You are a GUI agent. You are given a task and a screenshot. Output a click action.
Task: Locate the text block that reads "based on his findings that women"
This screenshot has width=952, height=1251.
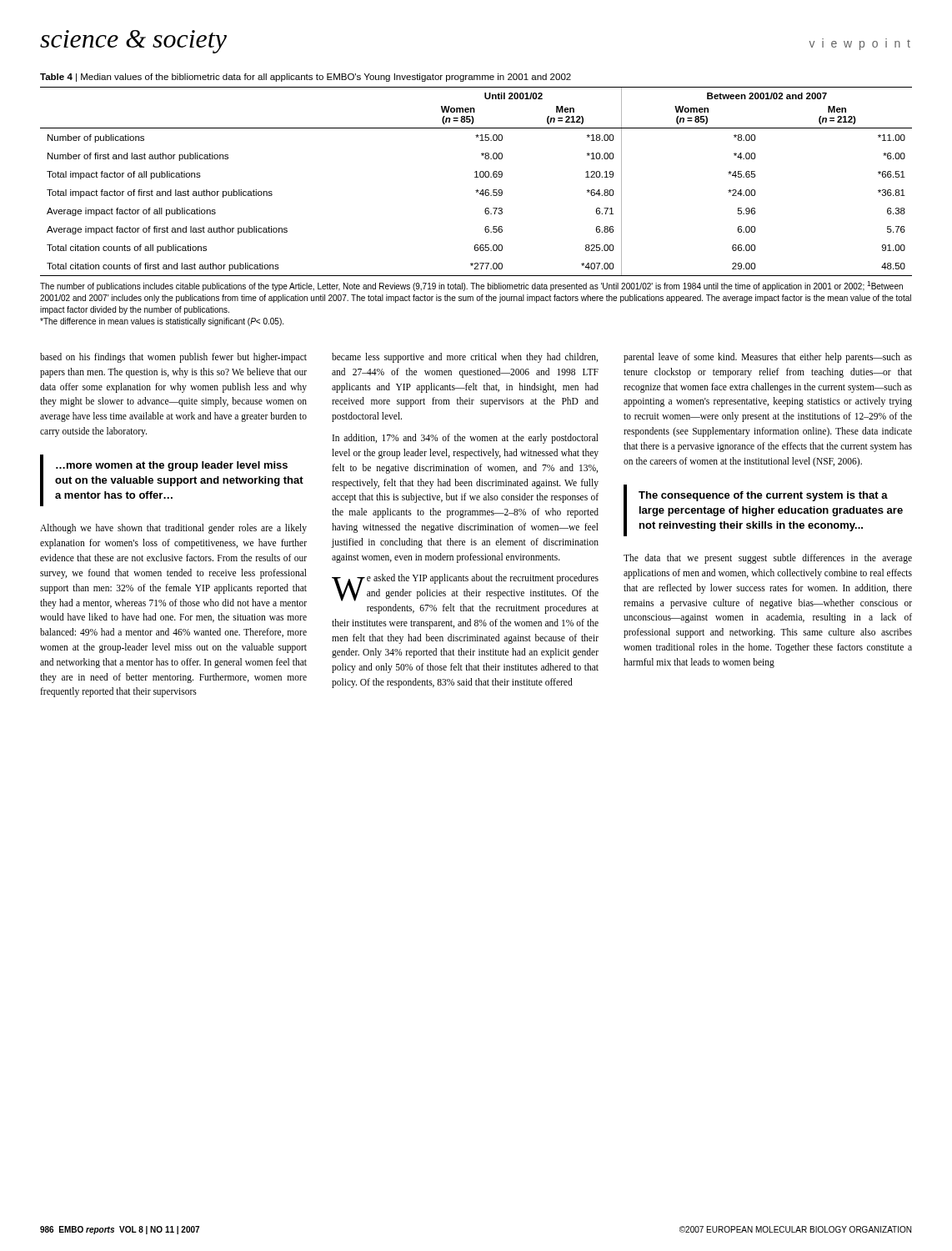click(x=173, y=394)
